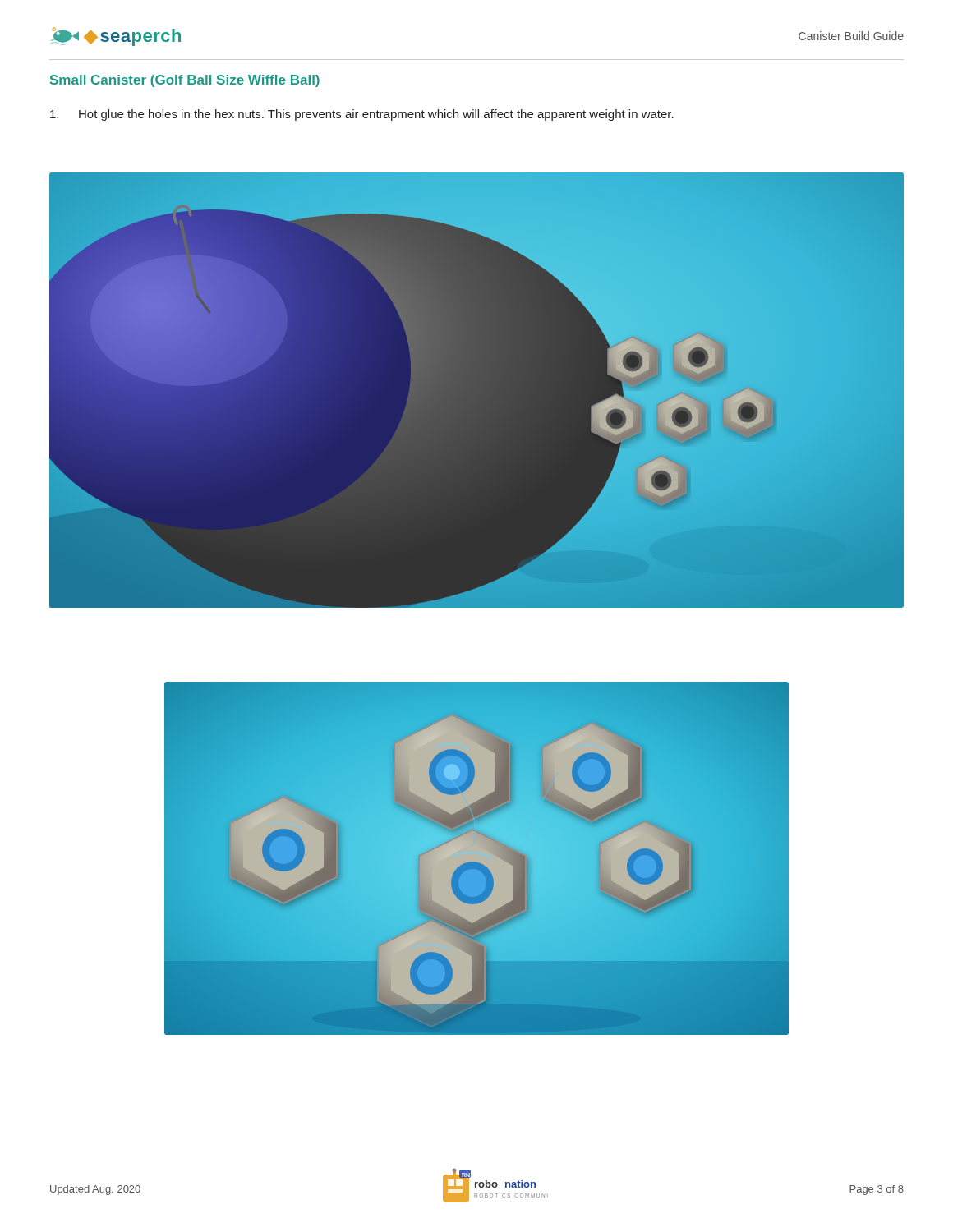Image resolution: width=953 pixels, height=1232 pixels.
Task: Select the text starting "Hot glue the"
Action: pos(474,114)
